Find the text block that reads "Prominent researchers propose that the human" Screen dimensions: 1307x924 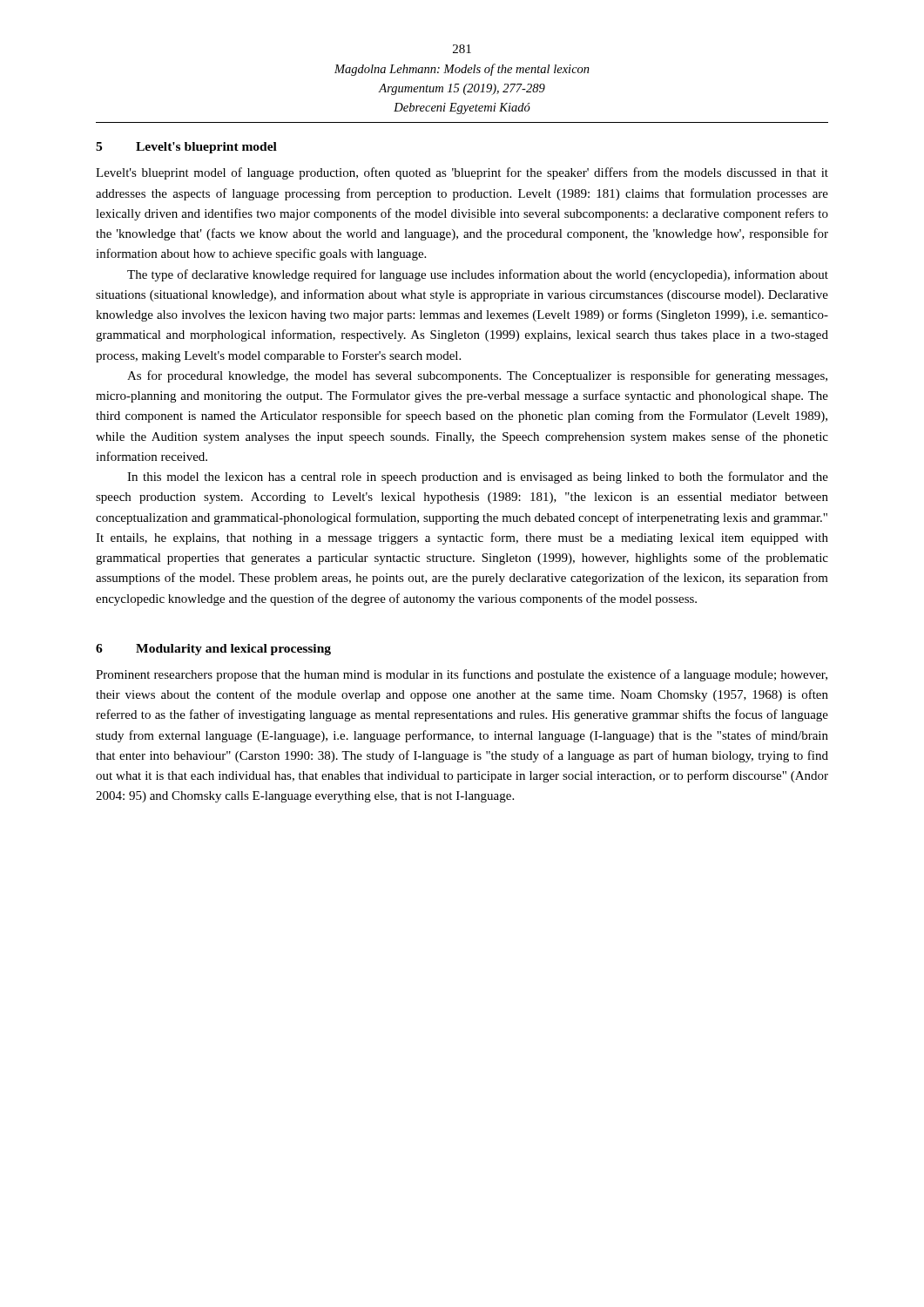tap(462, 735)
